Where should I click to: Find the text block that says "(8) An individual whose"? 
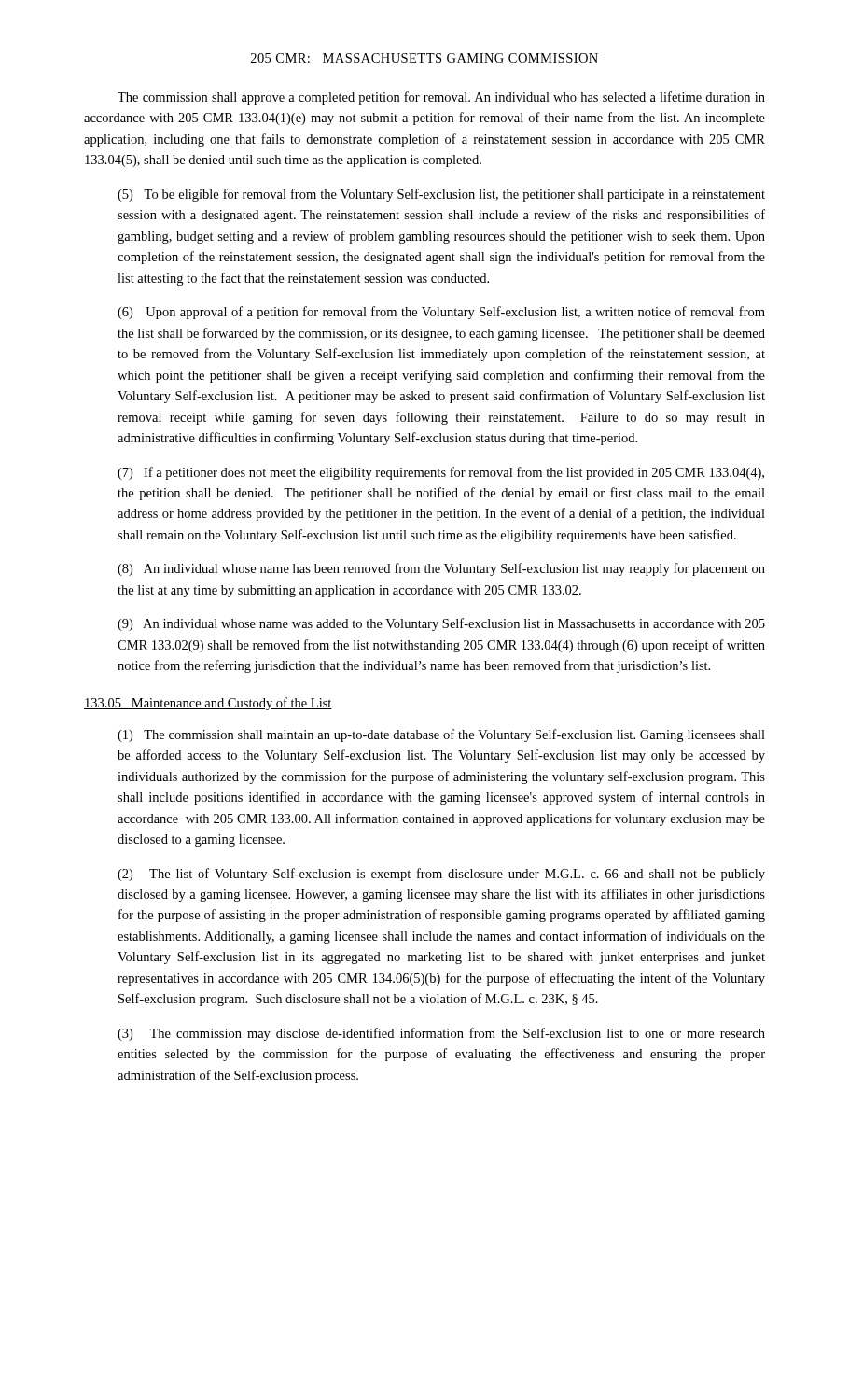[441, 579]
